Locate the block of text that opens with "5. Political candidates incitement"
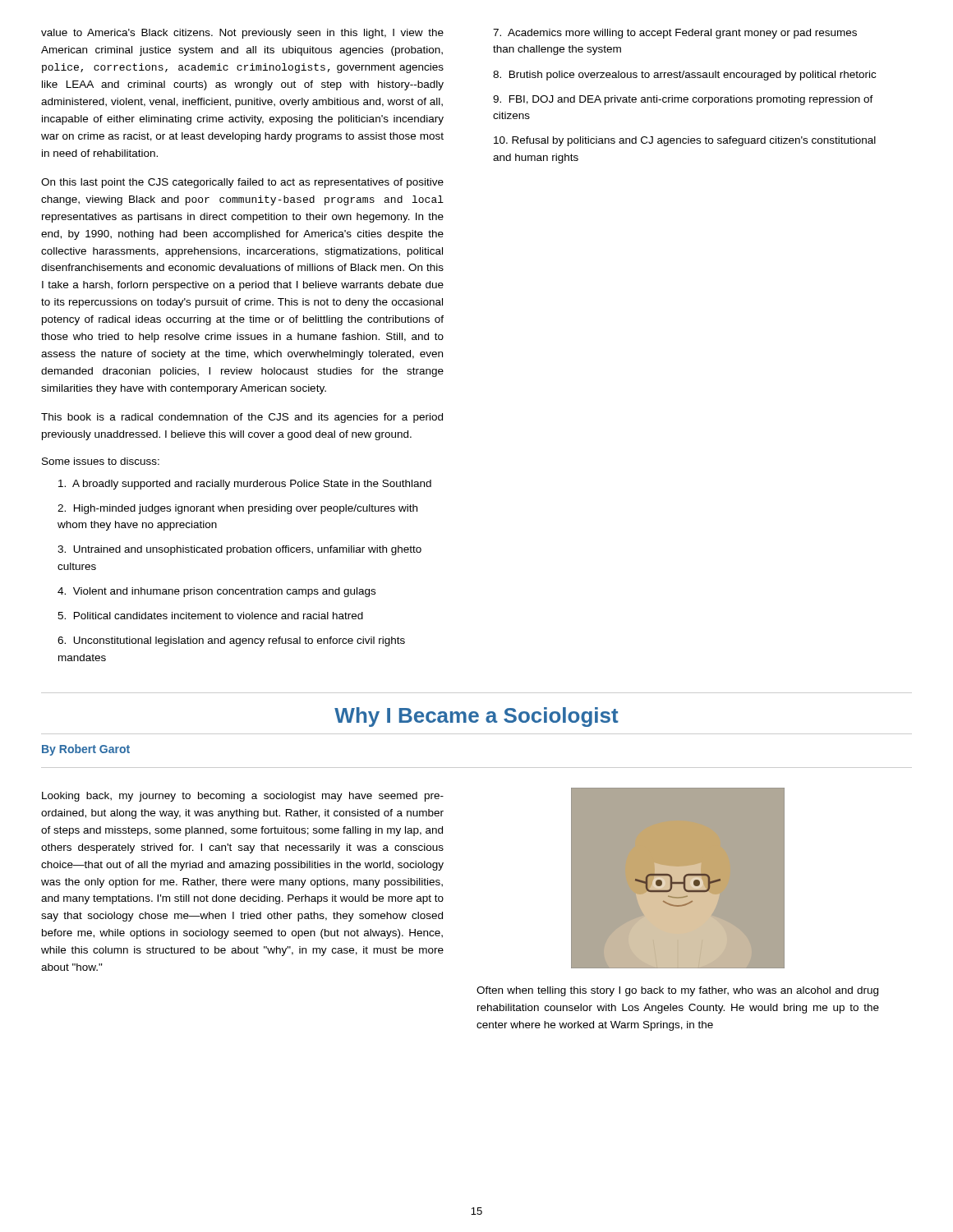Screen dimensions: 1232x953 click(210, 616)
